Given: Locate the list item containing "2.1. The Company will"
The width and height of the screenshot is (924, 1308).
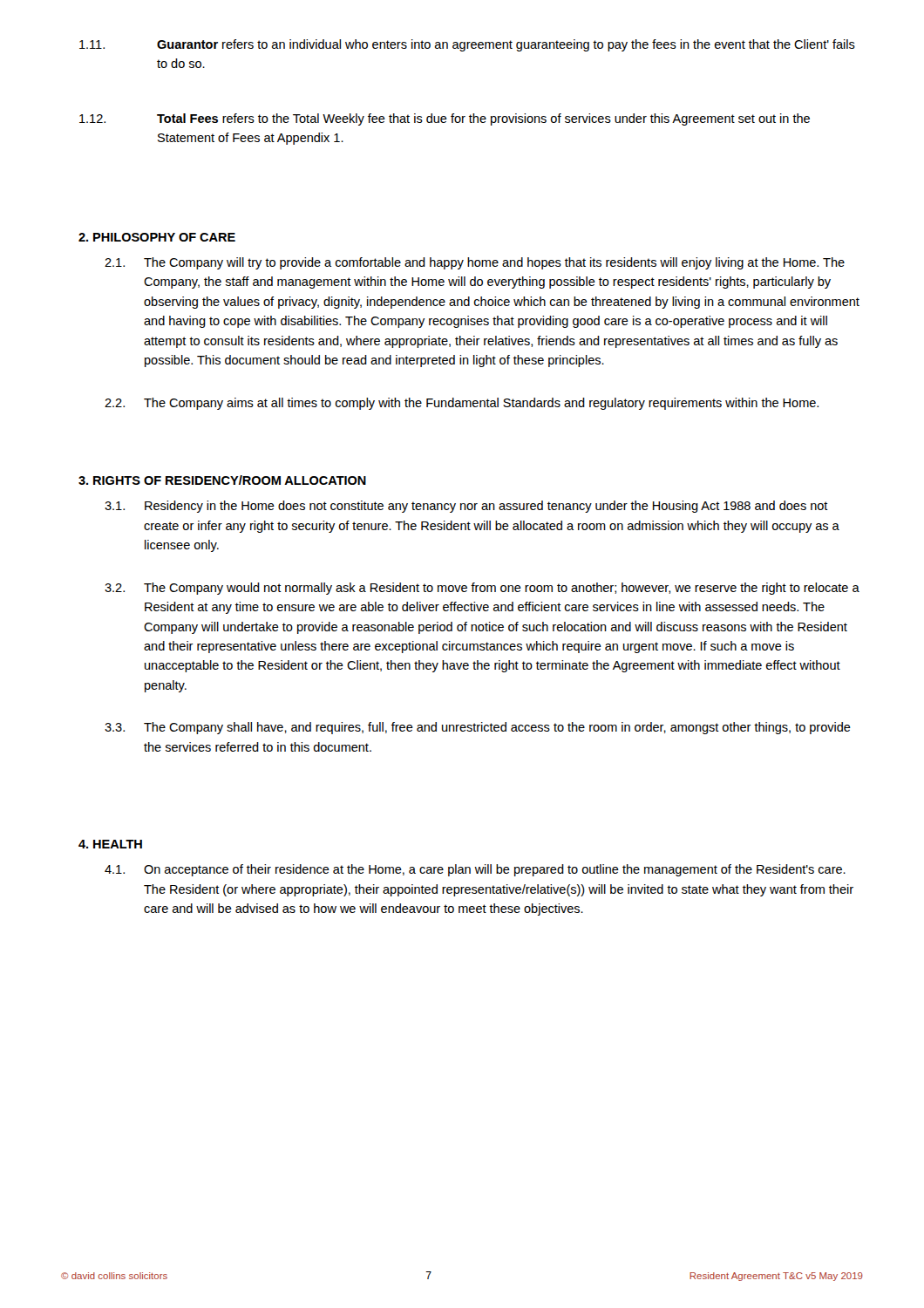Looking at the screenshot, I should 484,312.
